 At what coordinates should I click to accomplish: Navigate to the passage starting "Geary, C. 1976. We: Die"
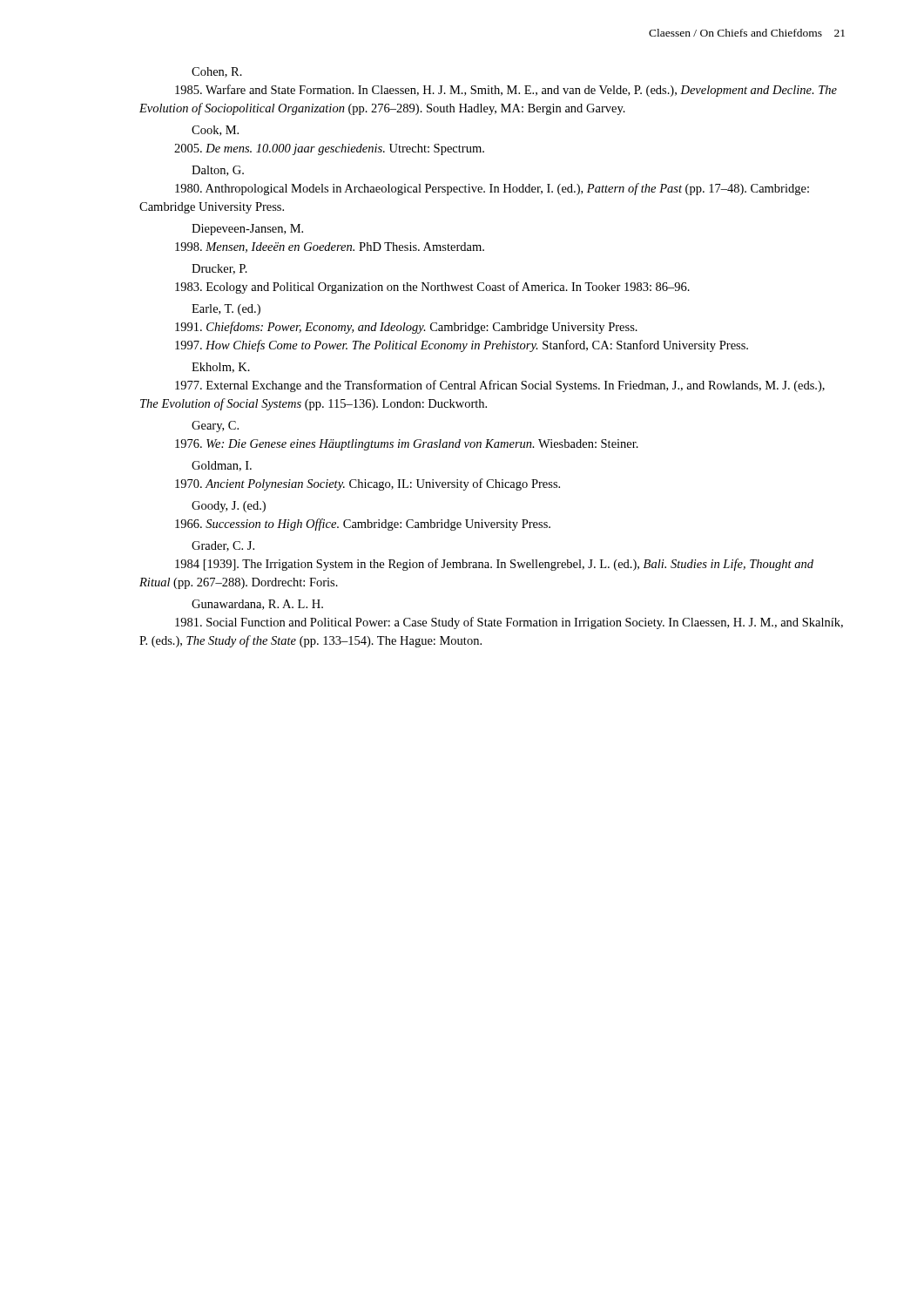pos(492,435)
